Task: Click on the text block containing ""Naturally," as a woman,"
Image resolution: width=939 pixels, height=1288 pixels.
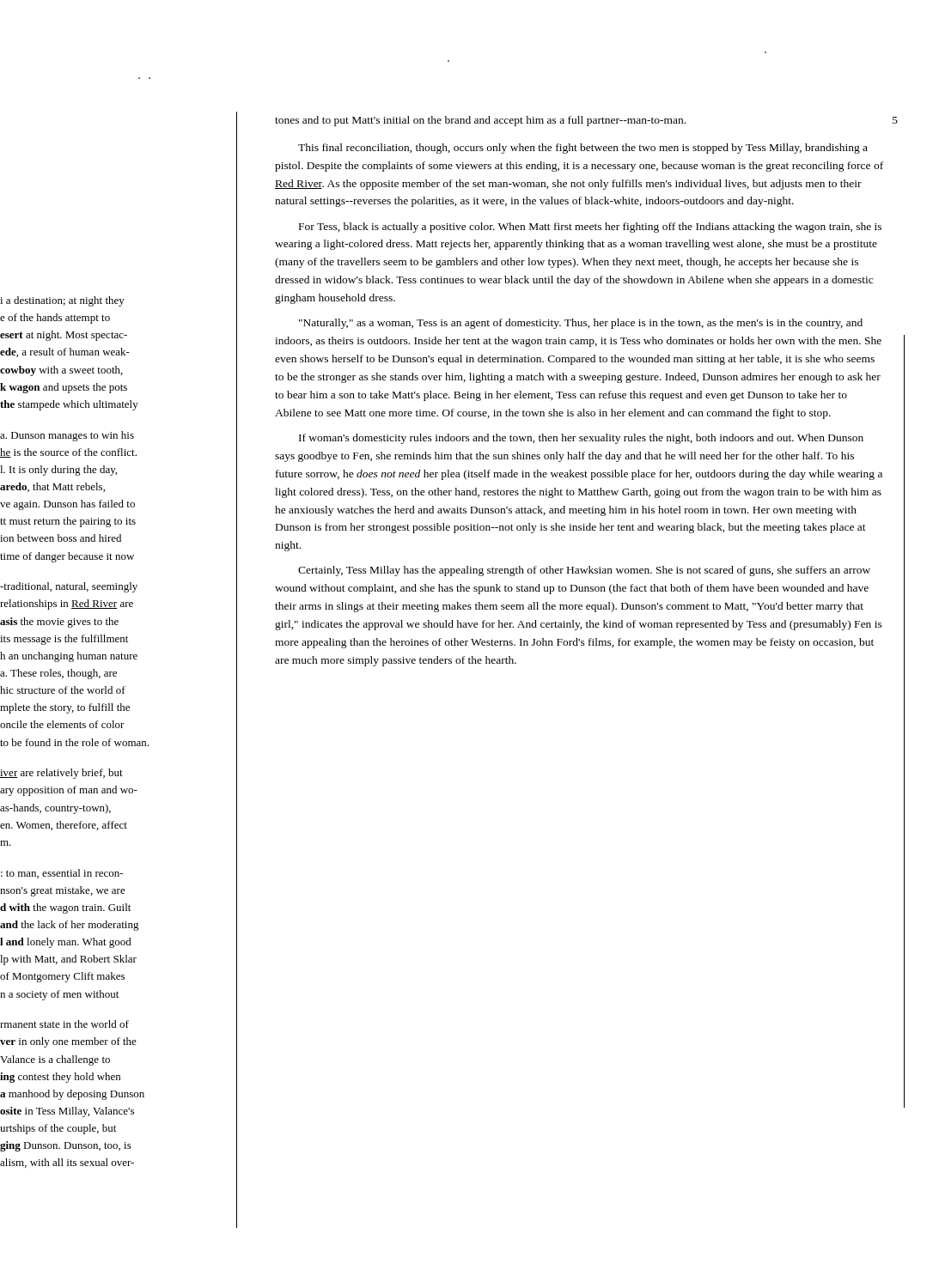Action: pos(580,368)
